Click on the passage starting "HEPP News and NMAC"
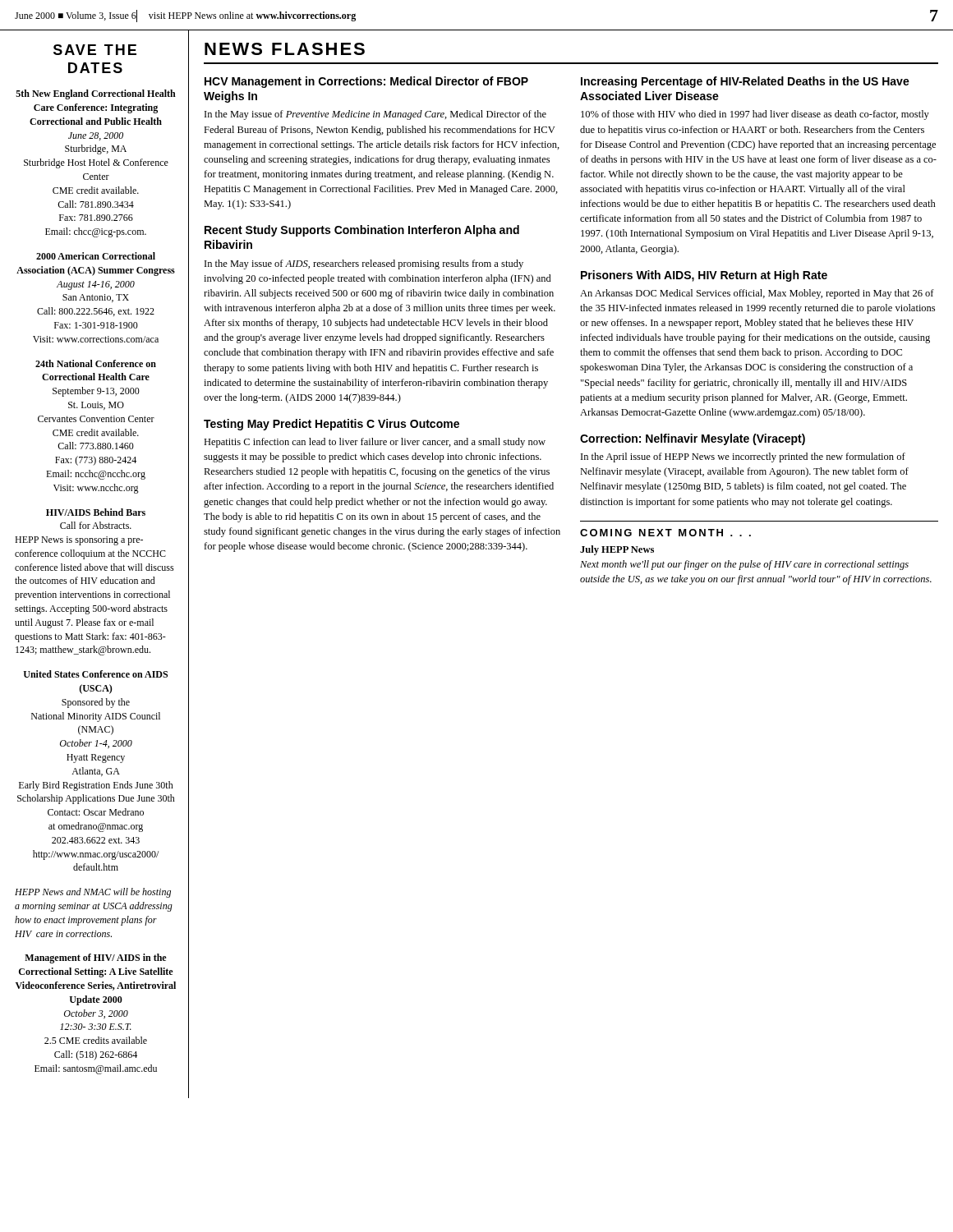The height and width of the screenshot is (1232, 953). 94,913
